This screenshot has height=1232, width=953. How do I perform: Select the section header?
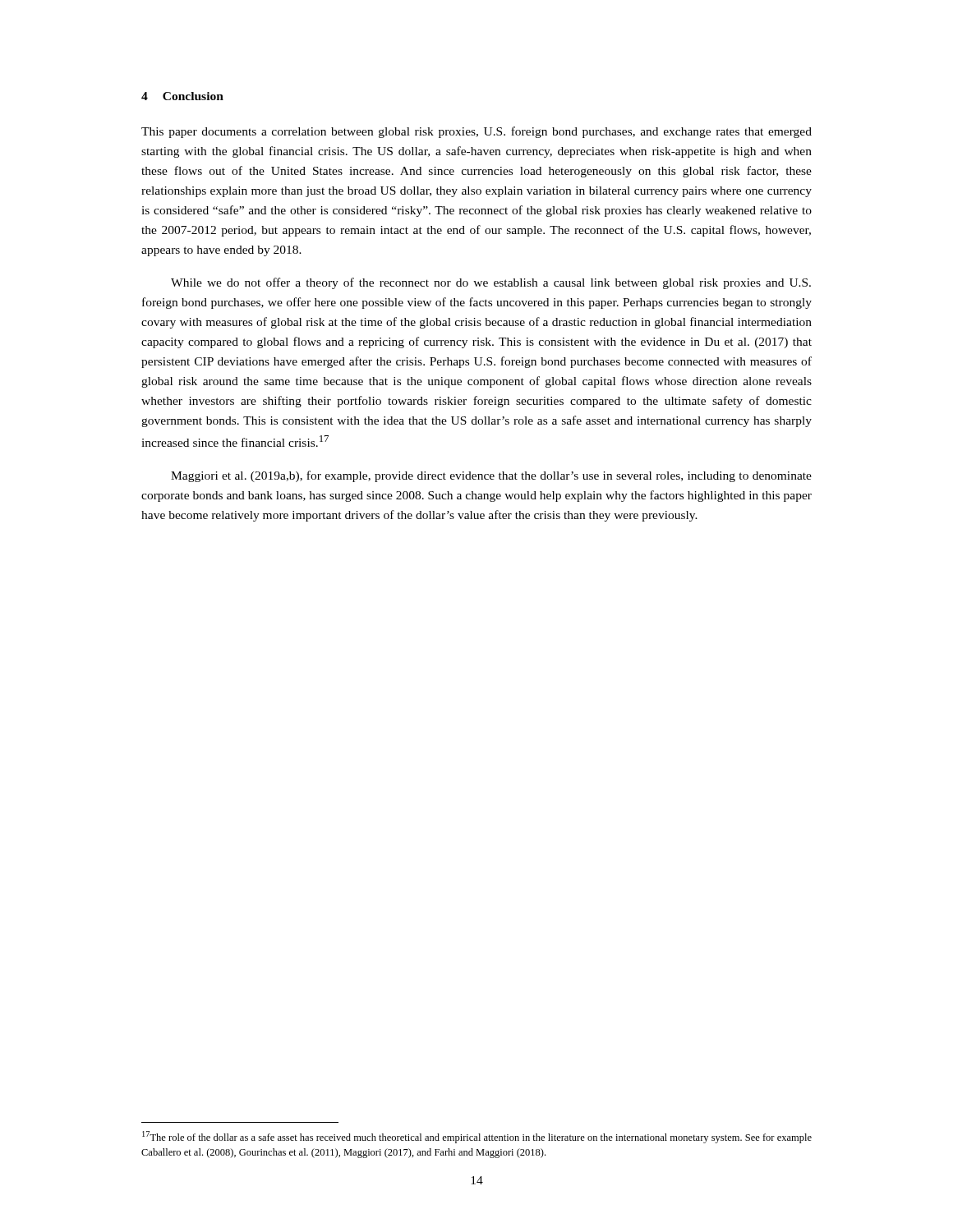[x=182, y=96]
